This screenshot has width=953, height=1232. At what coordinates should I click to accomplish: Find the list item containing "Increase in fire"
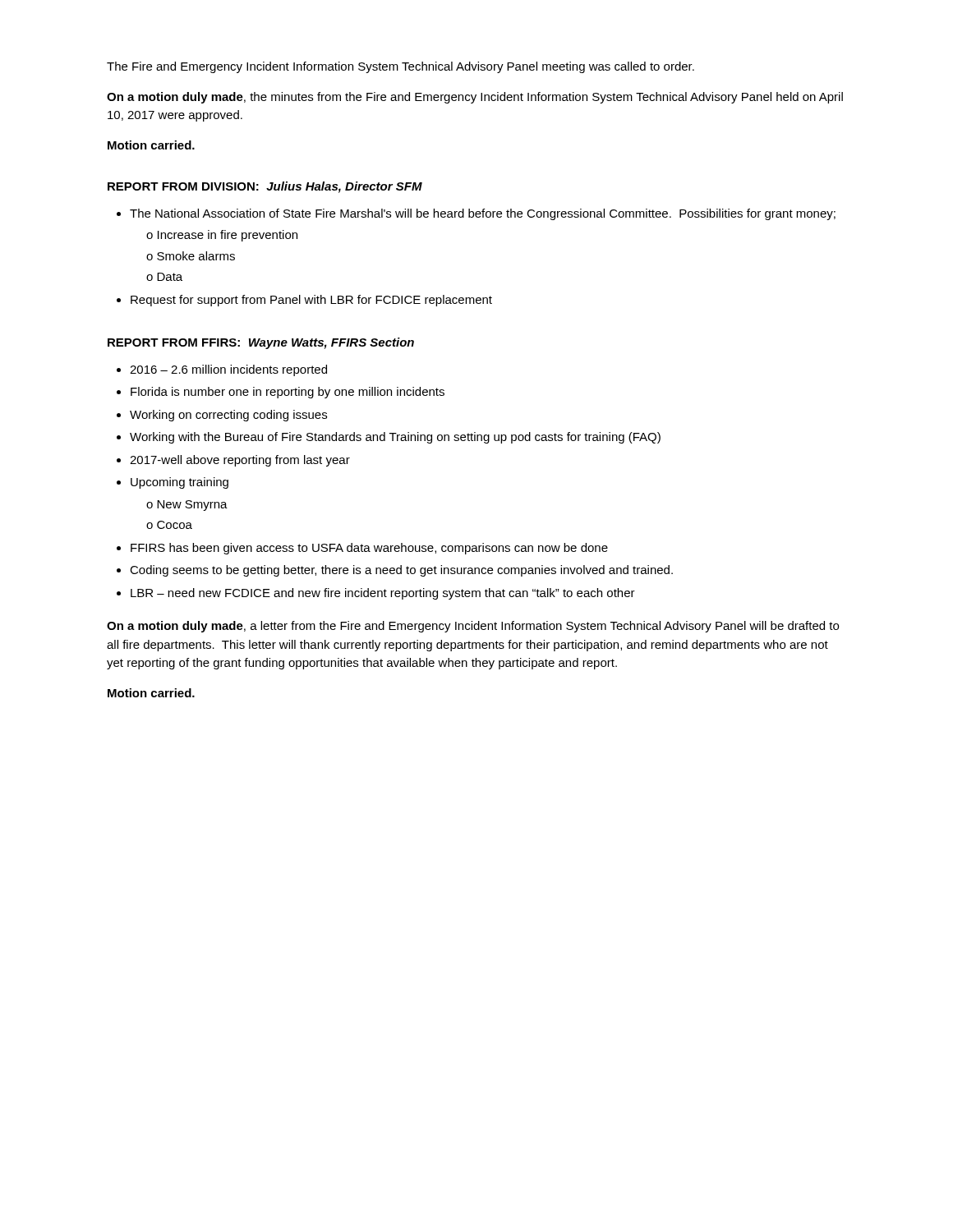222,236
